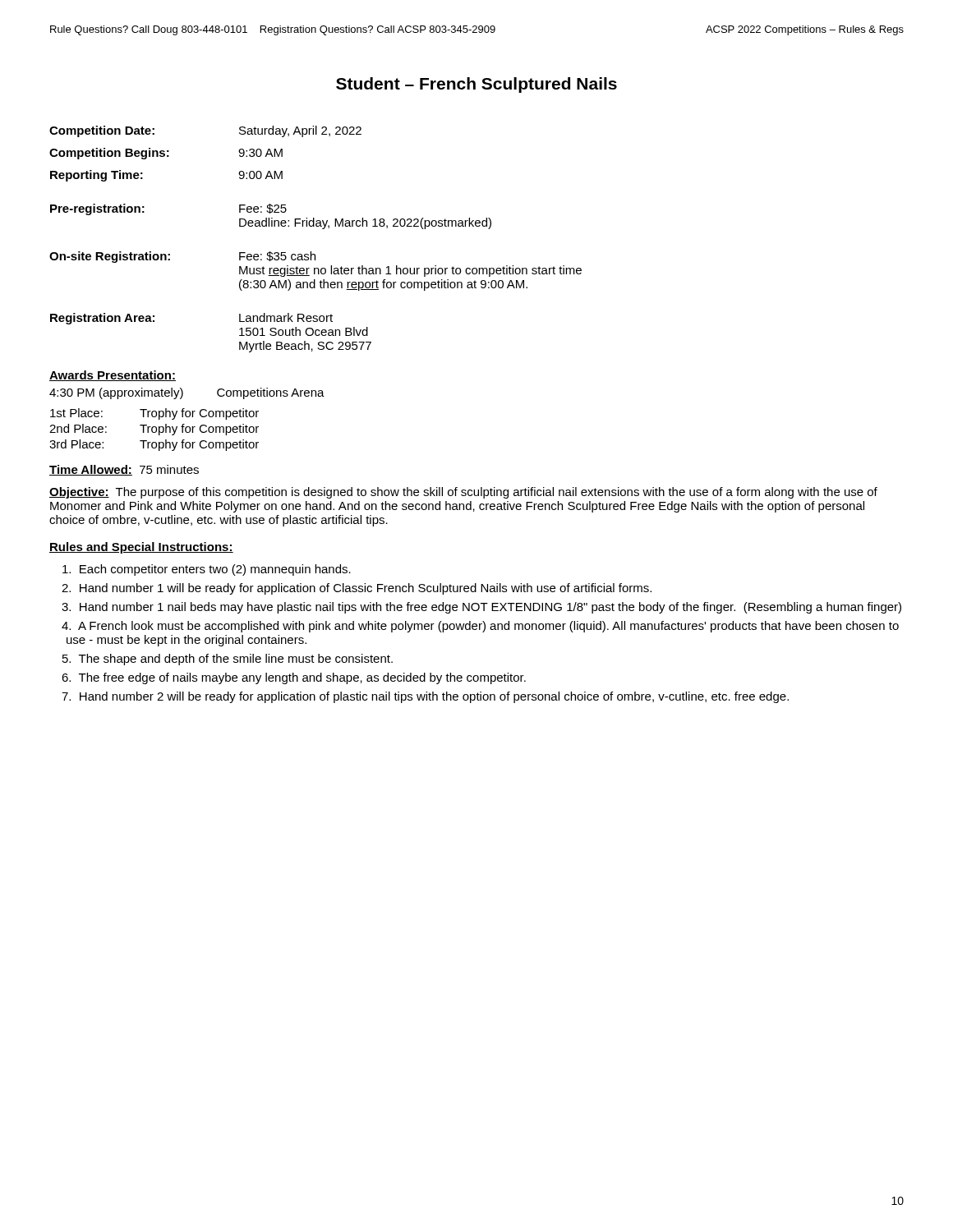Screen dimensions: 1232x953
Task: Click on the element starting "Pre-registration: Fee: $25 Deadline: Friday, March 18, 2022(postmarked)"
Action: (x=476, y=215)
